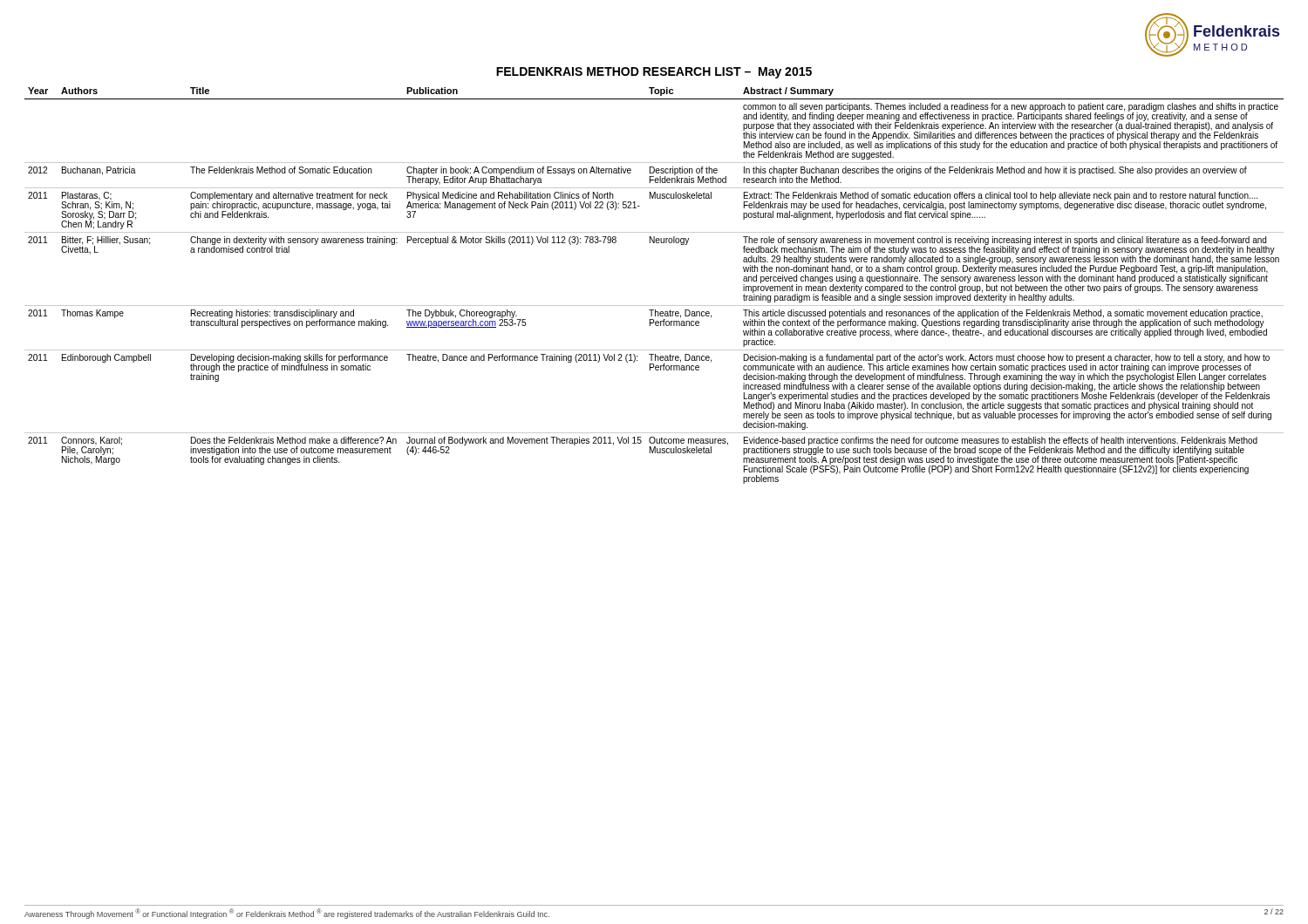The width and height of the screenshot is (1308, 924).
Task: Find the table that mentions "Complementary and alternative treatment"
Action: click(x=654, y=285)
